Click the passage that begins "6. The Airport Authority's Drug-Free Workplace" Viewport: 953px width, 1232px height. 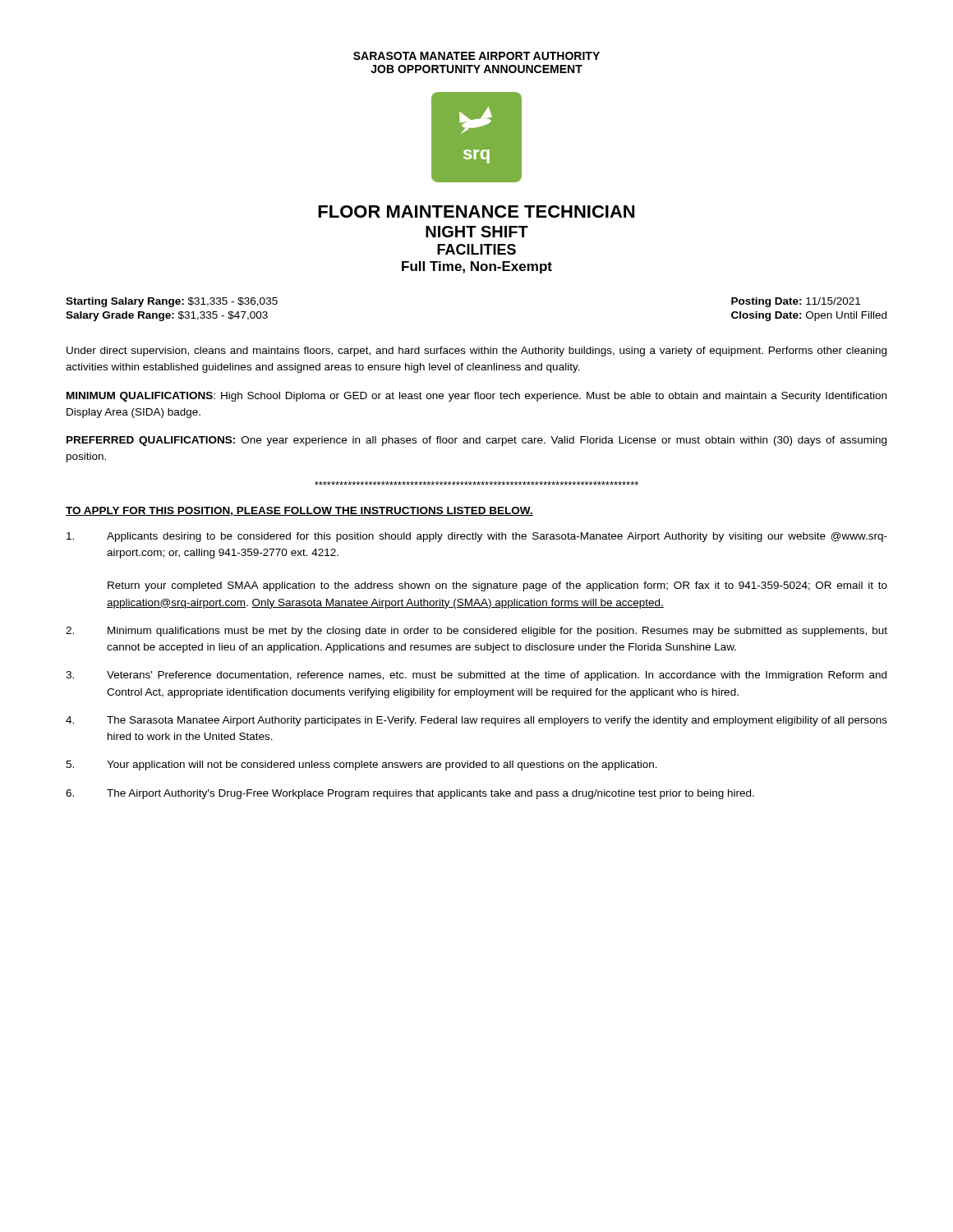coord(476,793)
